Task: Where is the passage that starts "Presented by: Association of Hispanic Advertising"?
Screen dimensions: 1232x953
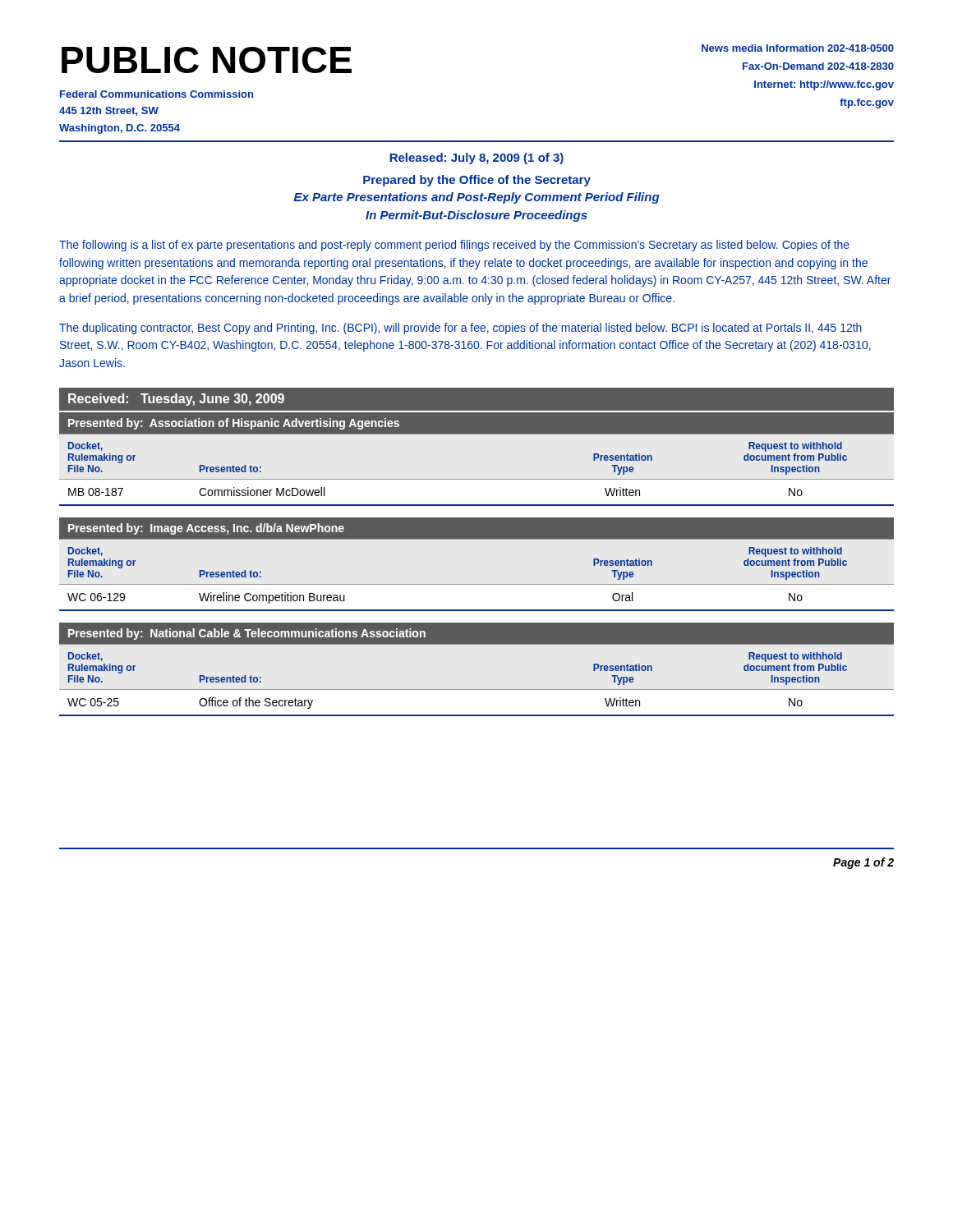Action: tap(234, 423)
